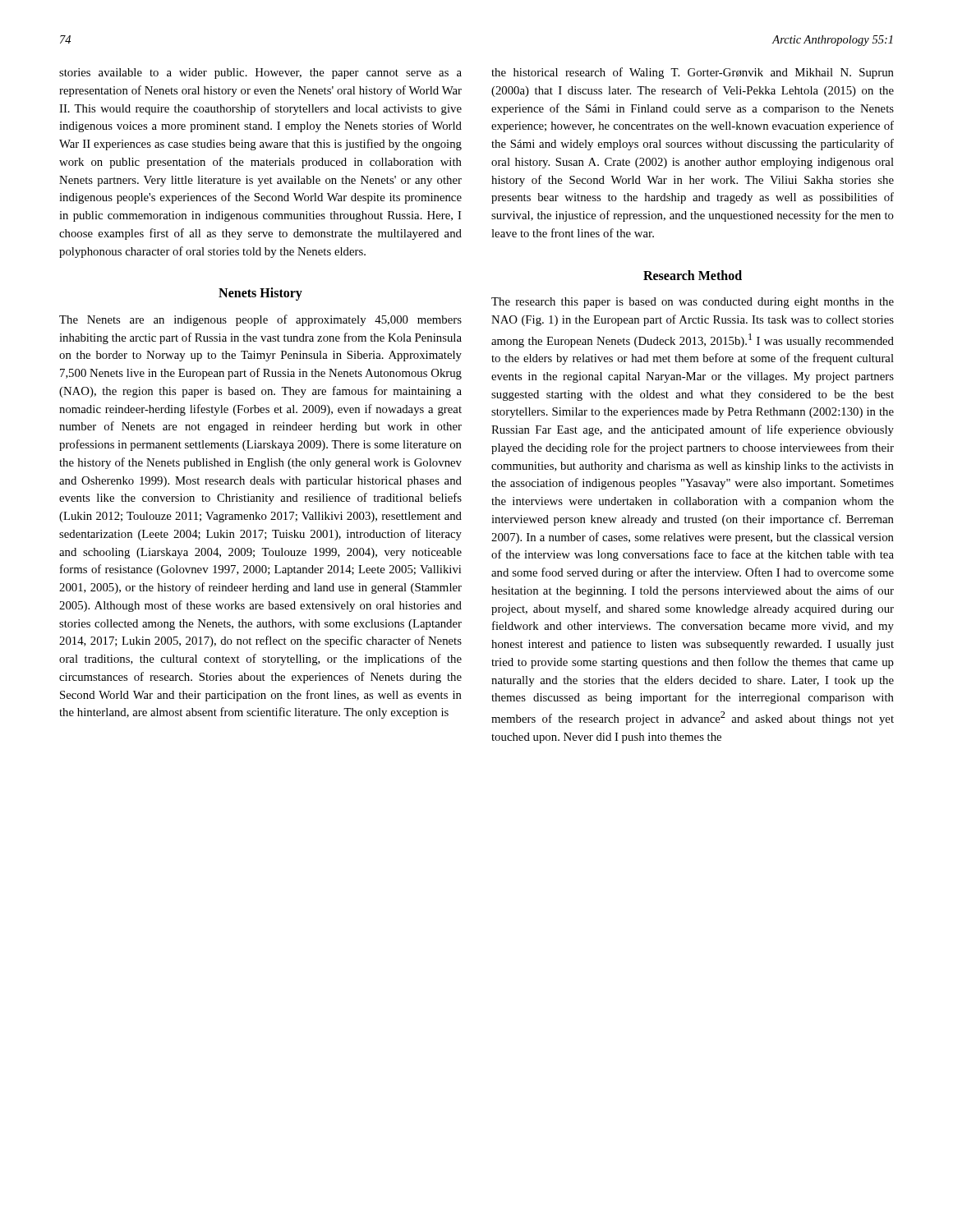Find the block on this page that starts "the historical research of Waling T. Gorter-Grønvik and"

(693, 153)
